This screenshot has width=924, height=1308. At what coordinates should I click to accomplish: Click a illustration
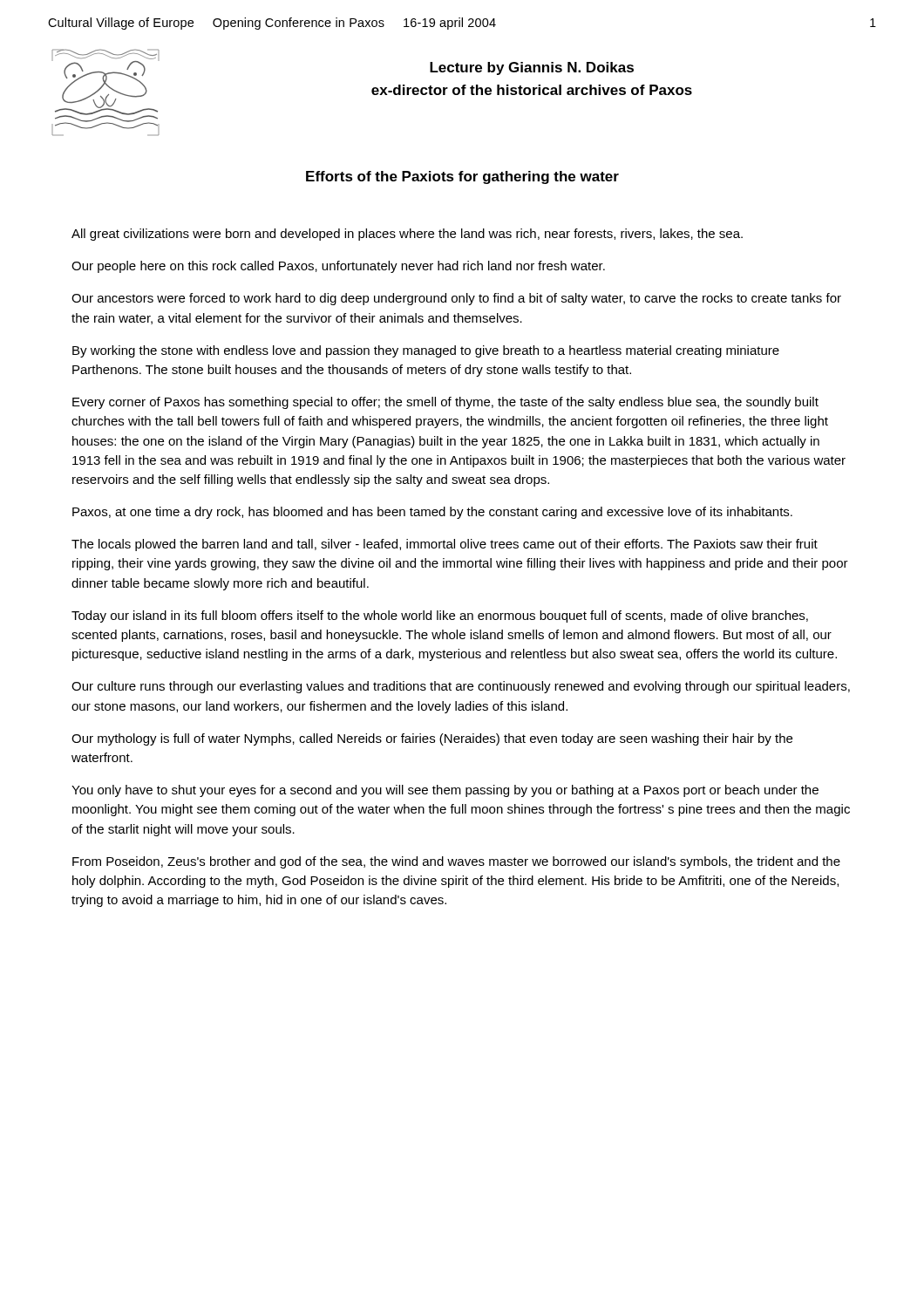coord(105,92)
